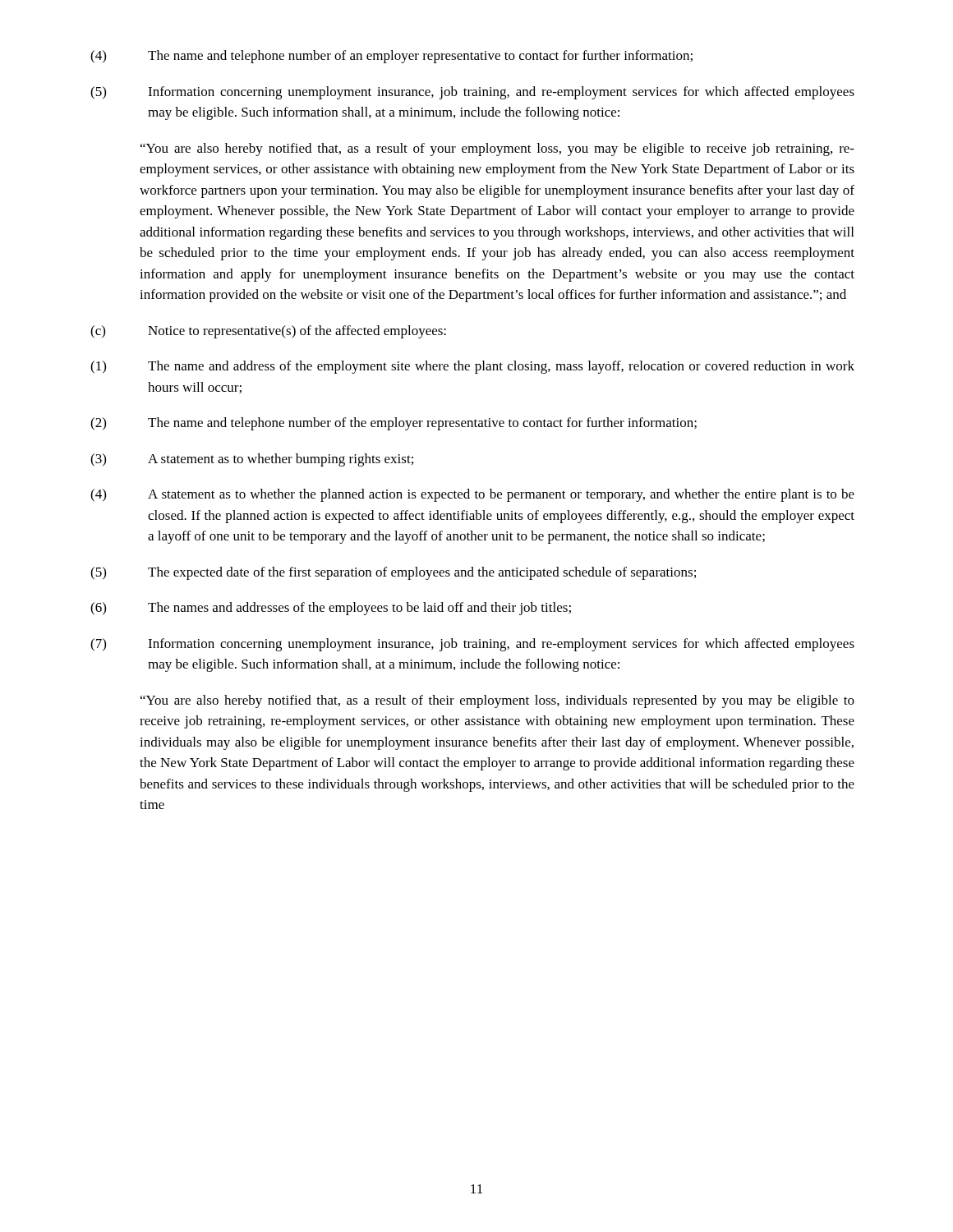This screenshot has width=953, height=1232.
Task: Locate the region starting "(3) A statement as"
Action: (x=252, y=460)
